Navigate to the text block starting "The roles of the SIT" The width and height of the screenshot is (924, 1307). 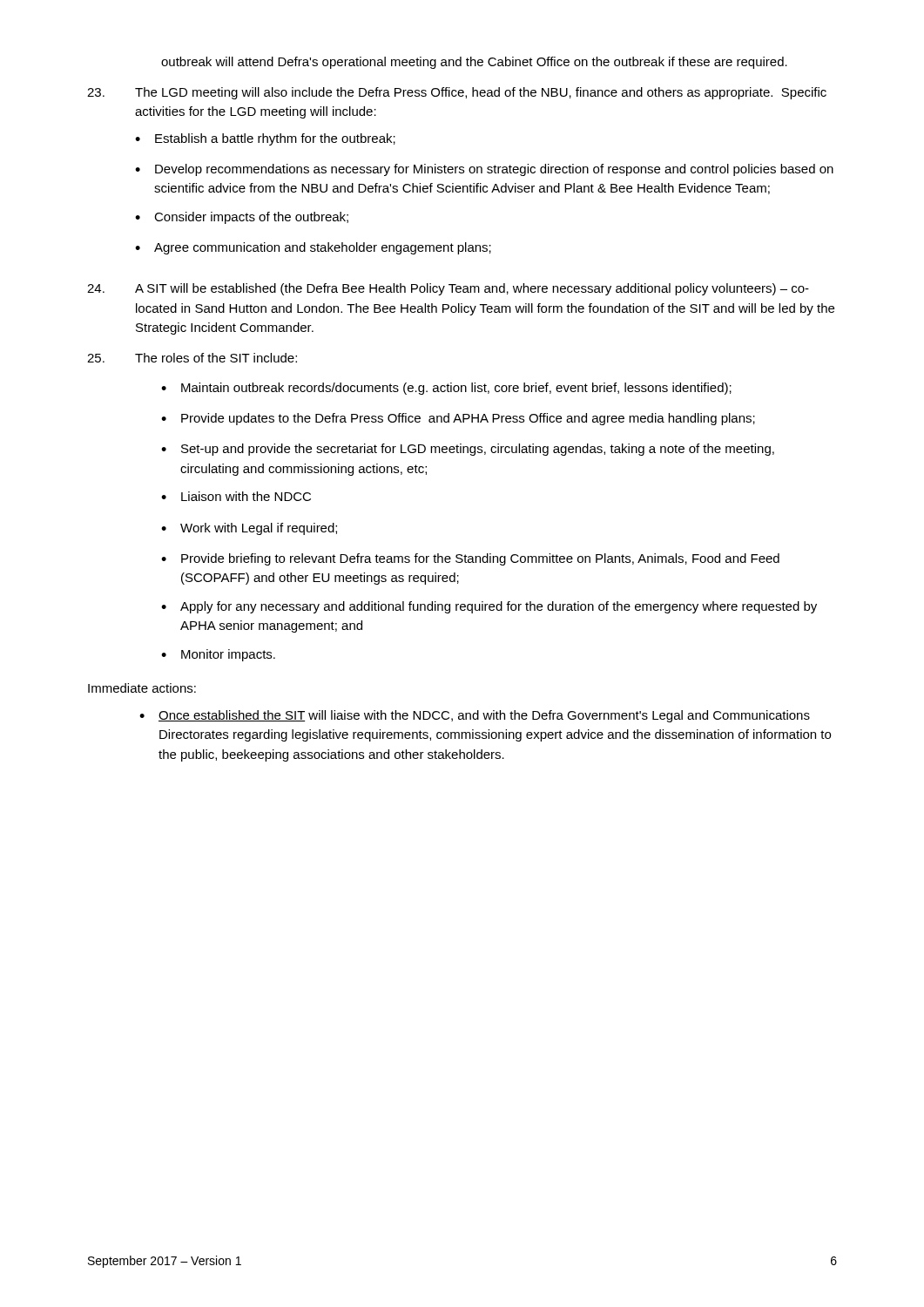pos(192,358)
